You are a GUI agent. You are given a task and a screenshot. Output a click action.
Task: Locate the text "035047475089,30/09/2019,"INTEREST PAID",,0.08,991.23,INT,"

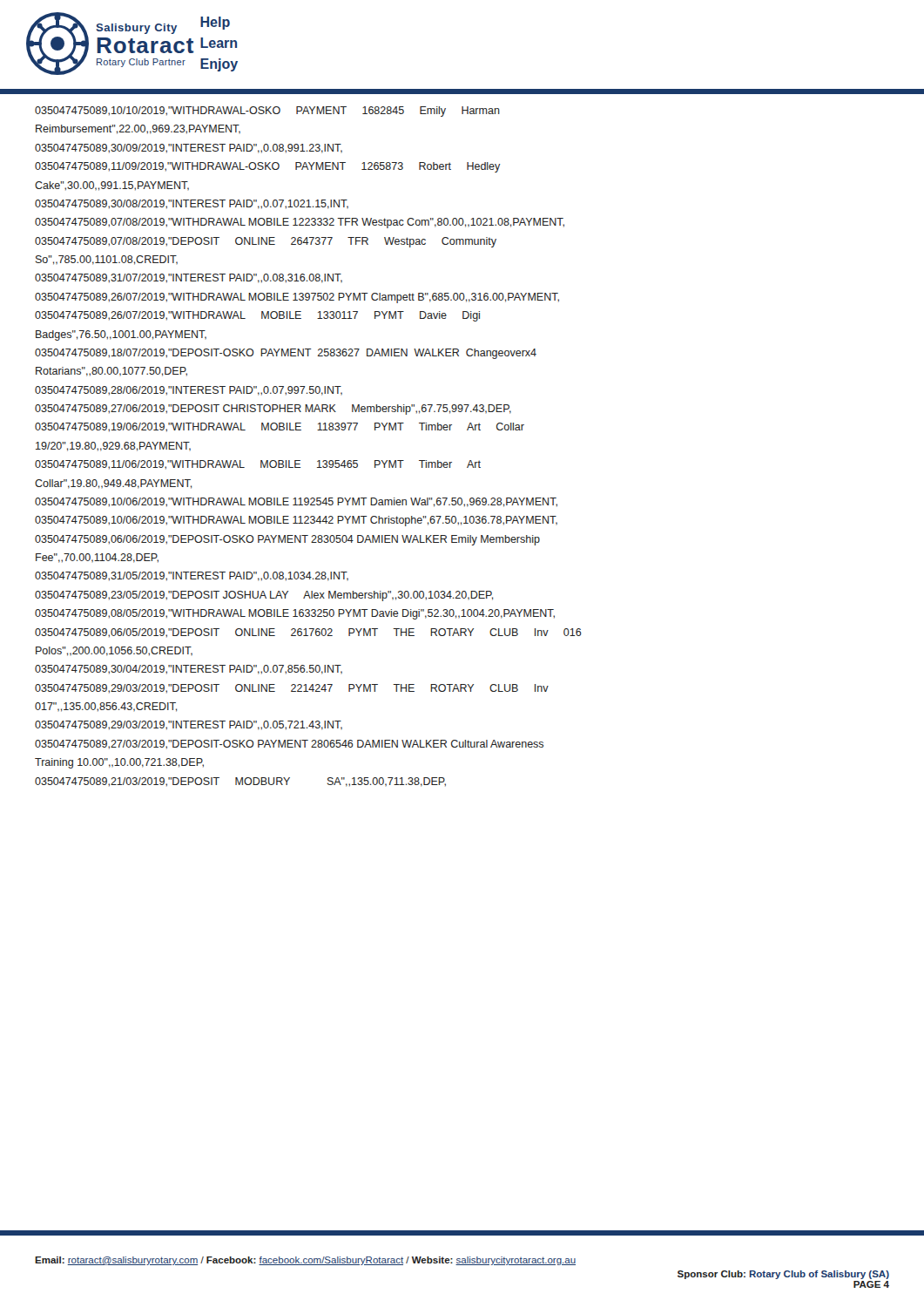pyautogui.click(x=189, y=149)
